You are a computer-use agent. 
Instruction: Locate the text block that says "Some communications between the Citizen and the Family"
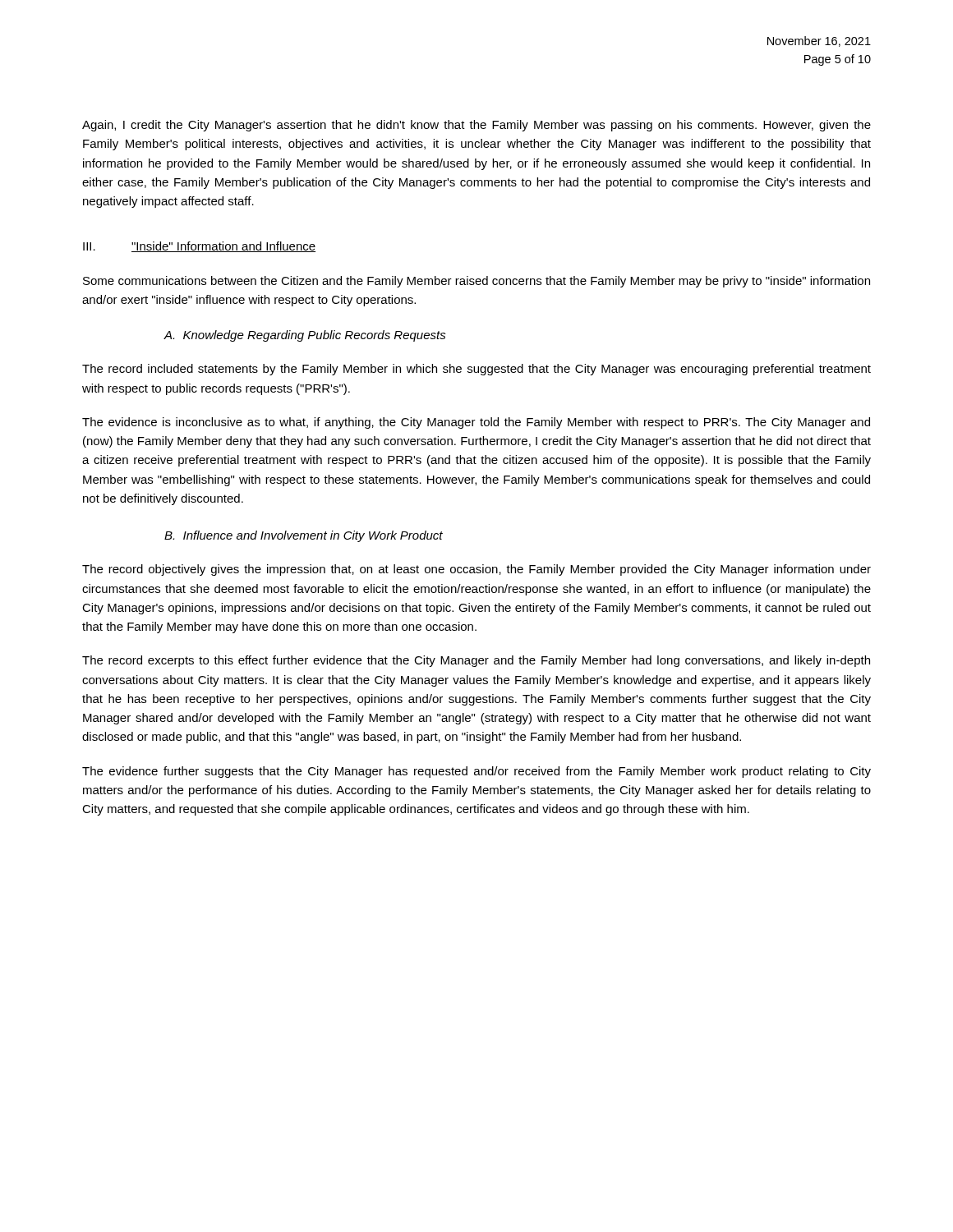(476, 290)
